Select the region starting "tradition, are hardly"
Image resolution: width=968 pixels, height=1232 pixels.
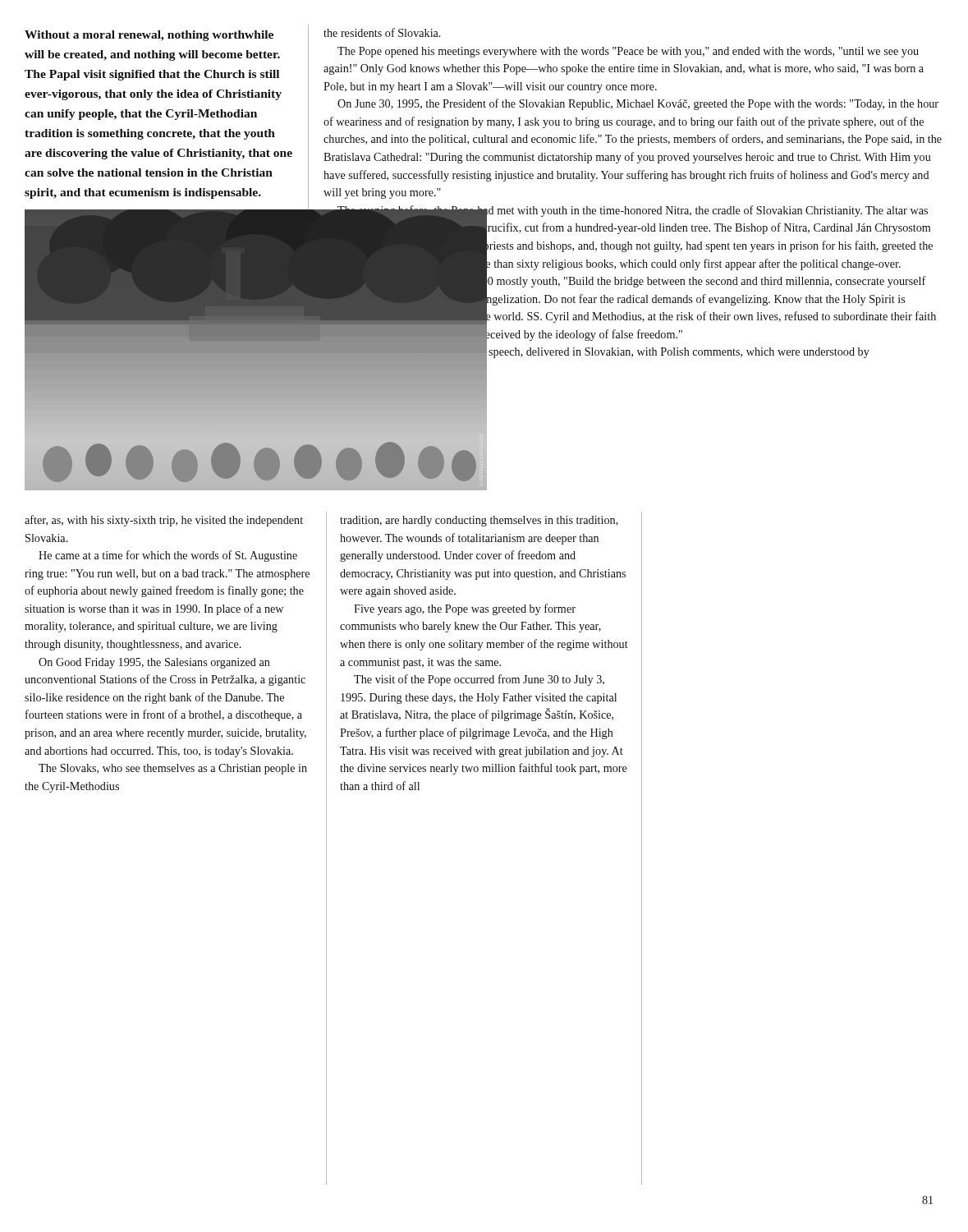pyautogui.click(x=484, y=653)
